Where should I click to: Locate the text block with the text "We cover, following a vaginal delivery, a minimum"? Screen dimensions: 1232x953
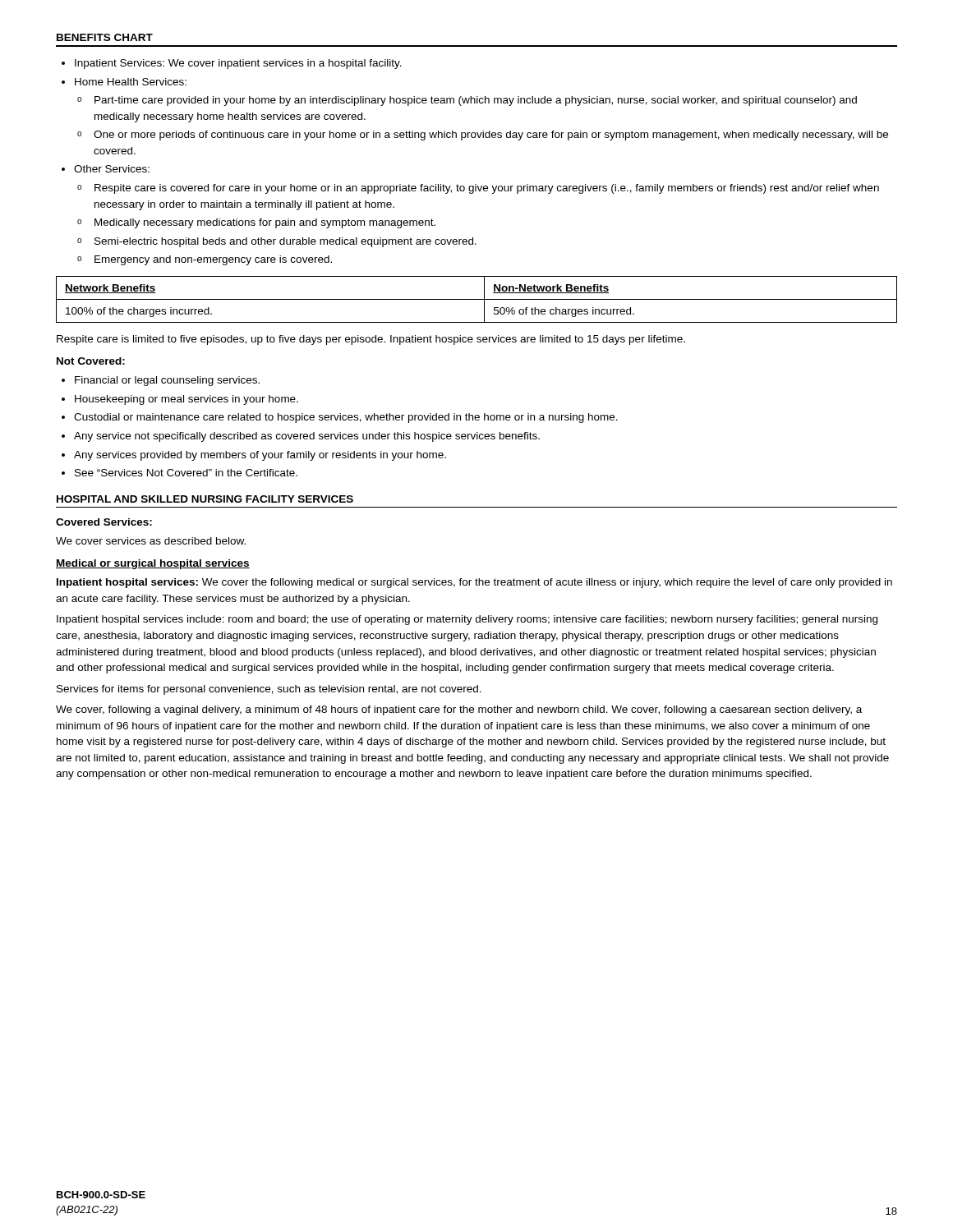[x=476, y=742]
